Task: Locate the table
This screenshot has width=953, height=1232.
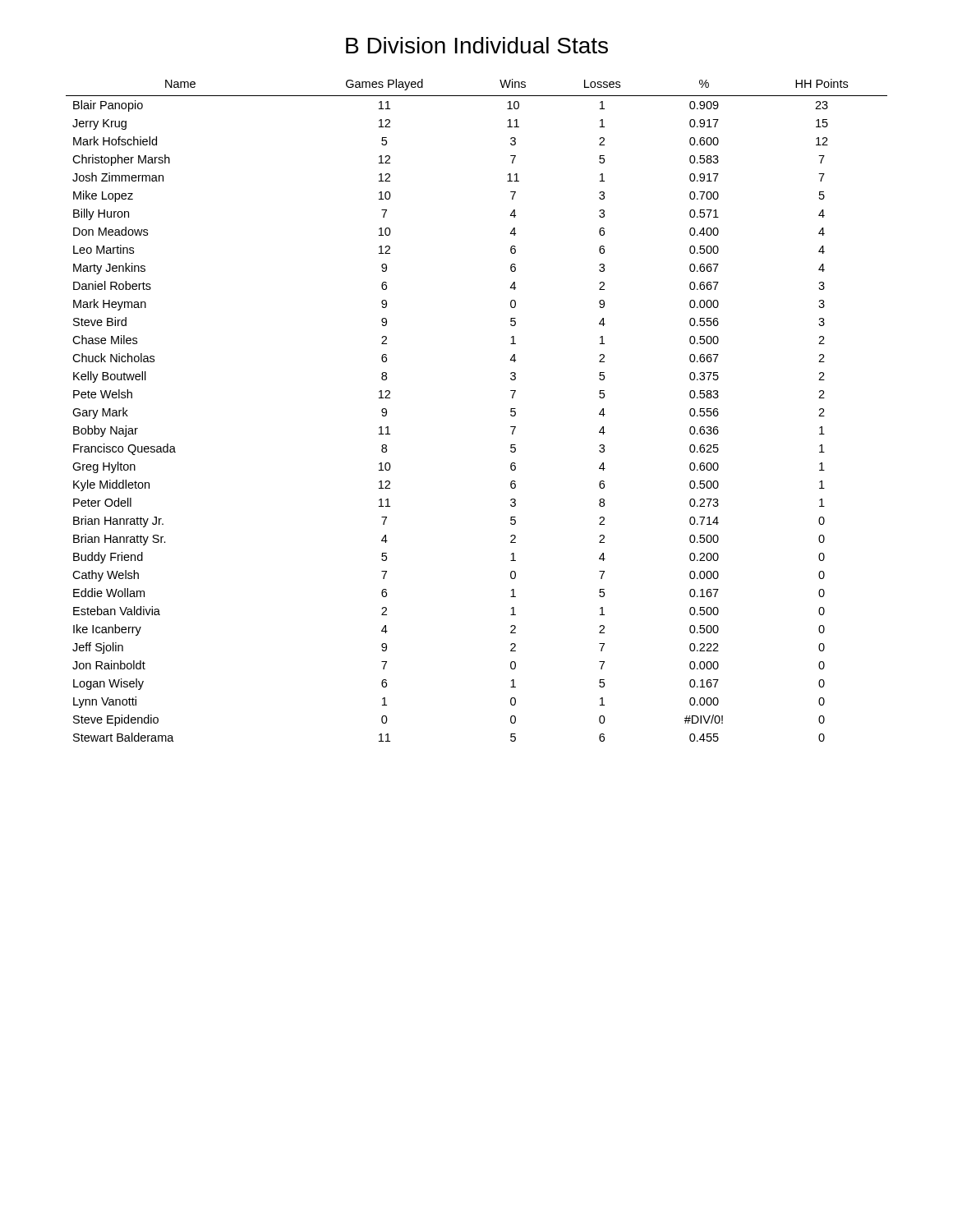Action: pos(476,410)
